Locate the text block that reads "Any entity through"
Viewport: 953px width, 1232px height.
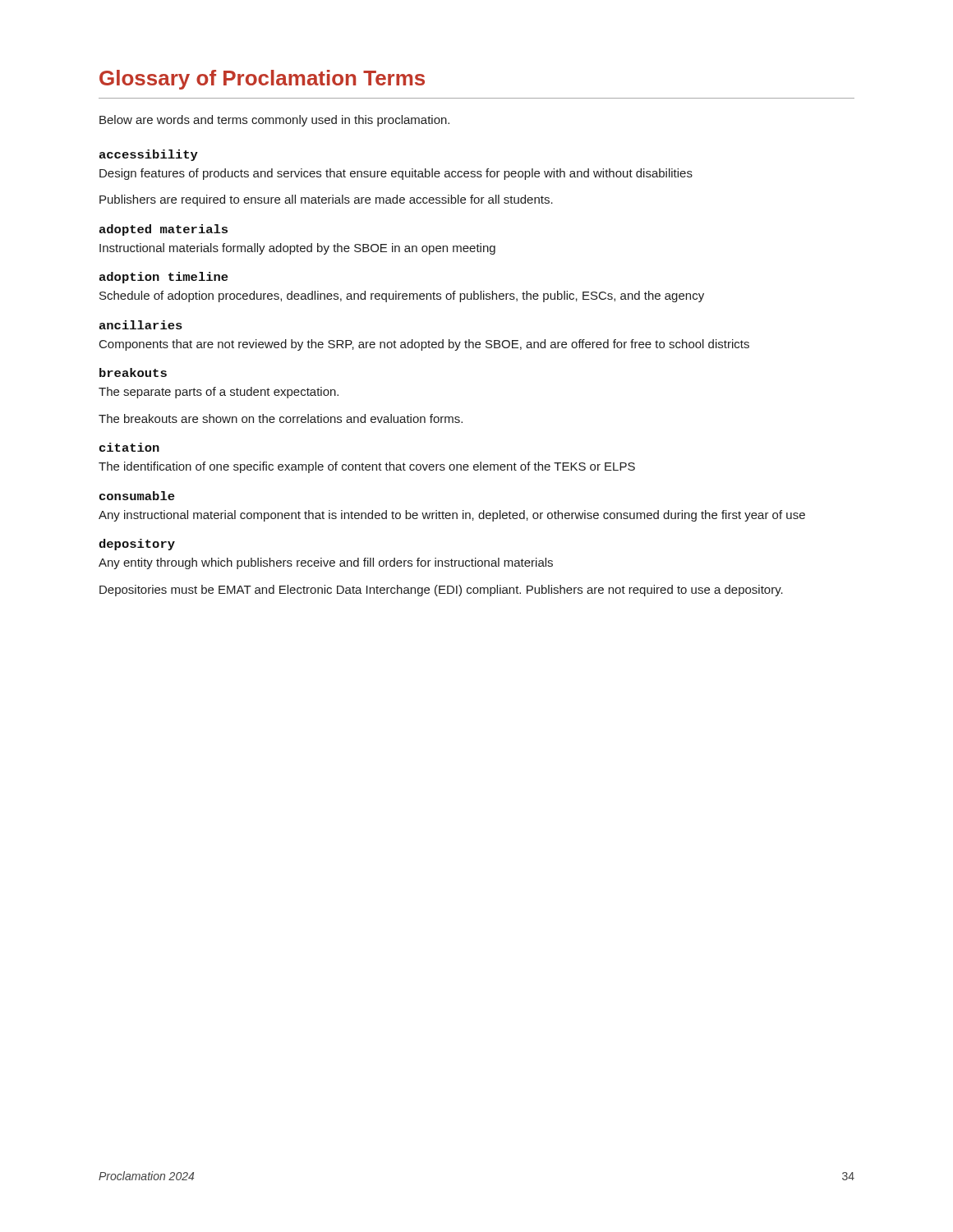476,563
